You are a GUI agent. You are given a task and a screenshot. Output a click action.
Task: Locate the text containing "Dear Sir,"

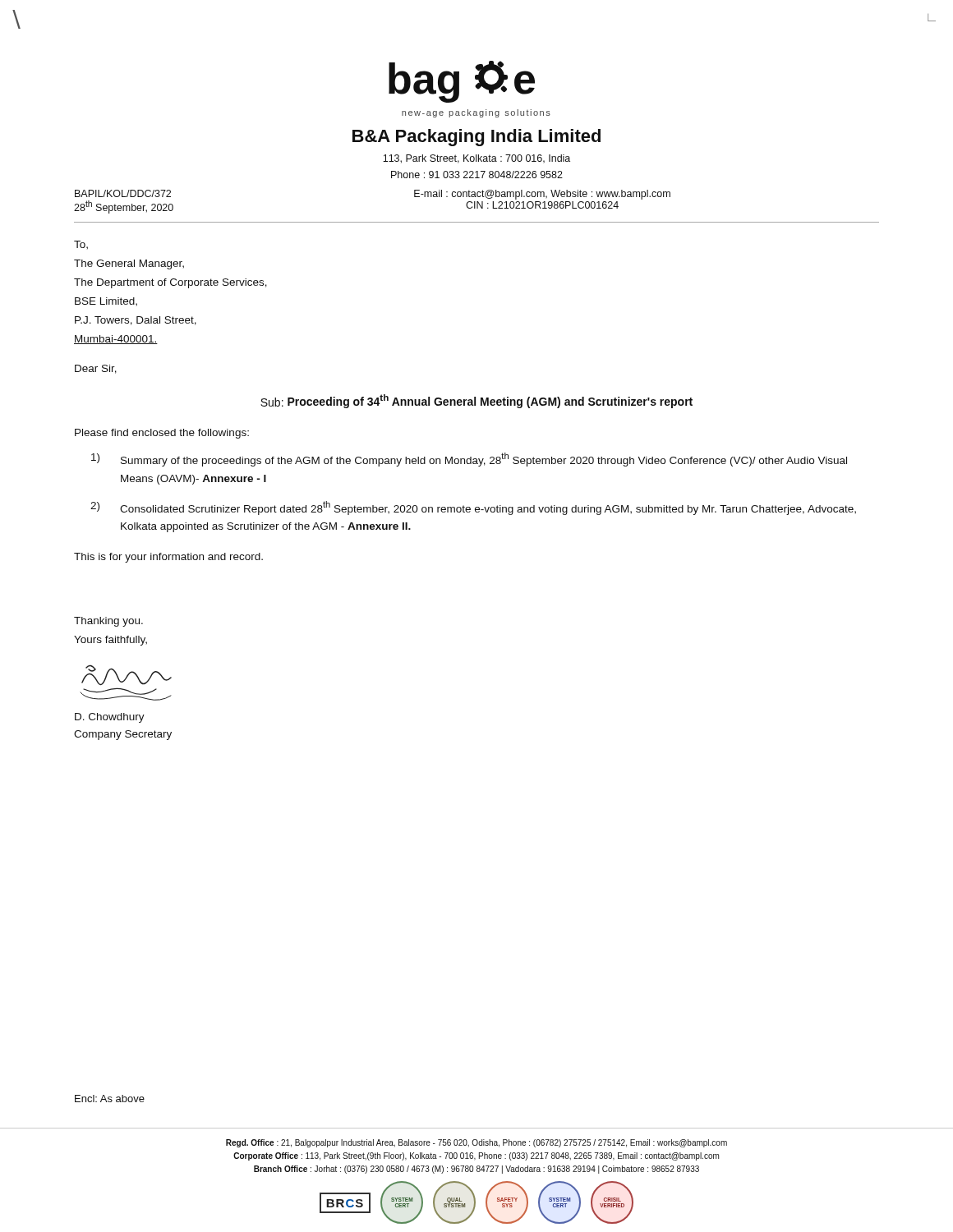coord(96,368)
